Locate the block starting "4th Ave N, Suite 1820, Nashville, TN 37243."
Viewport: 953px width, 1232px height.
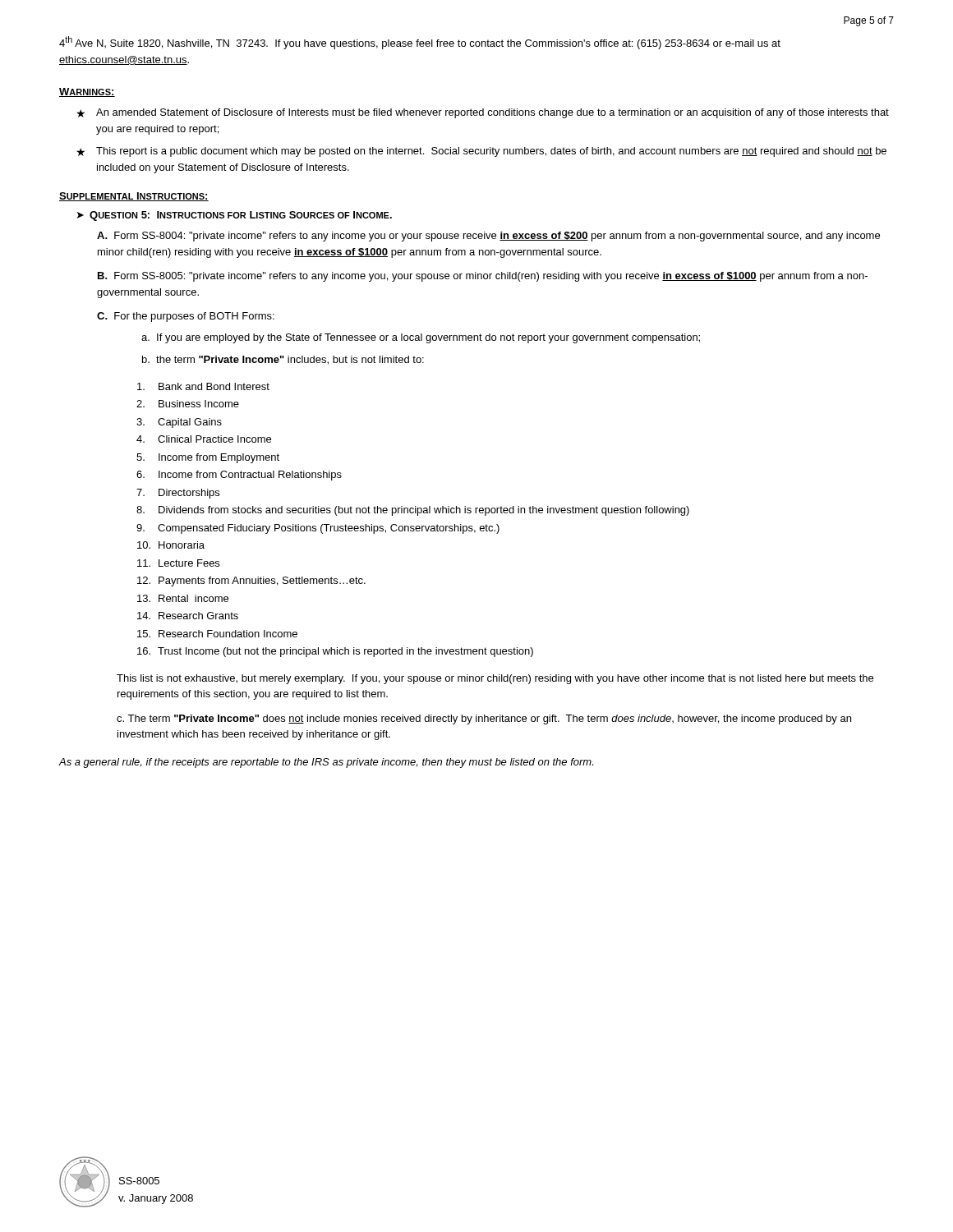click(420, 50)
